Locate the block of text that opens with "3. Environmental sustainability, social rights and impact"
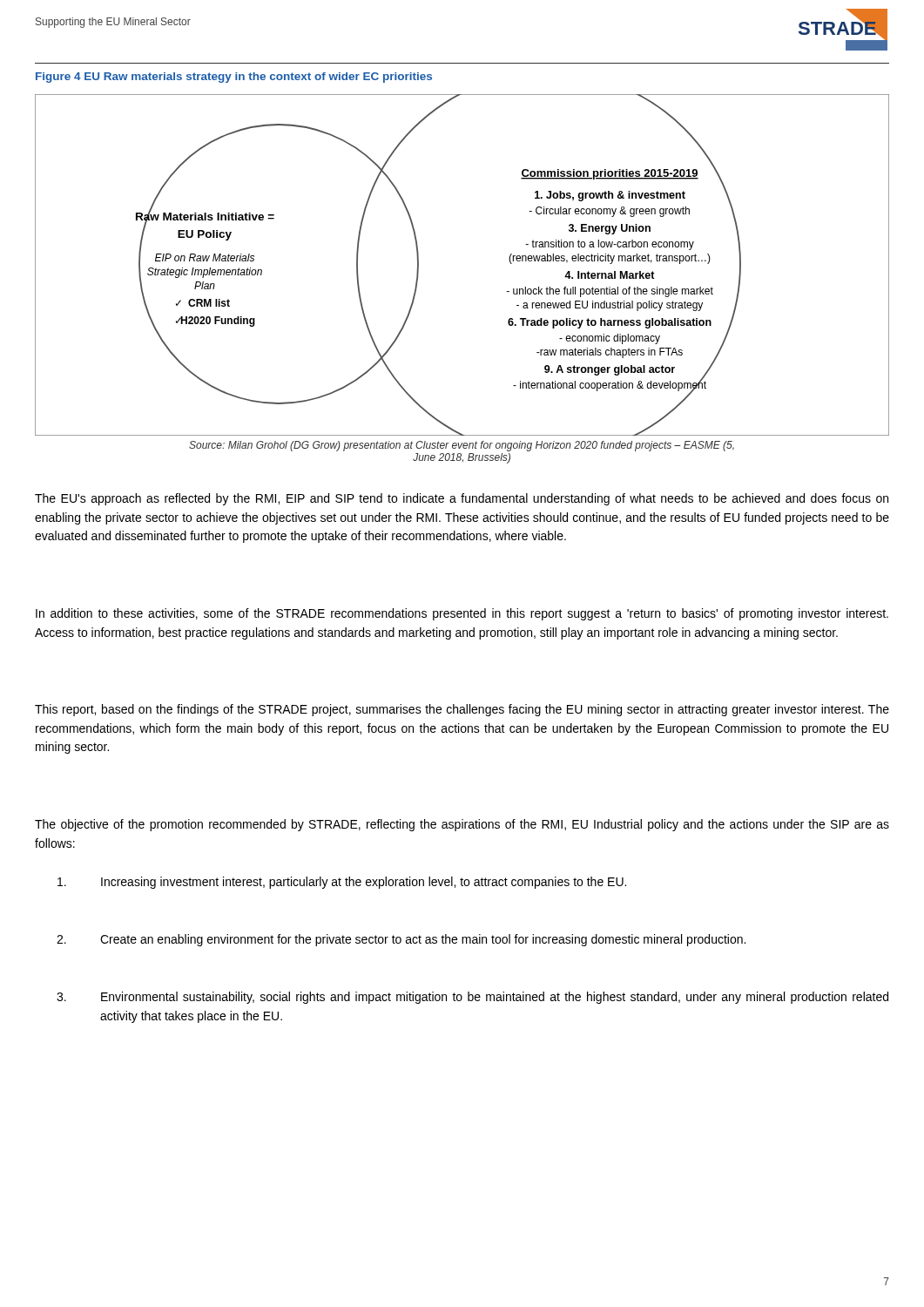Screen dimensions: 1307x924 (462, 1007)
